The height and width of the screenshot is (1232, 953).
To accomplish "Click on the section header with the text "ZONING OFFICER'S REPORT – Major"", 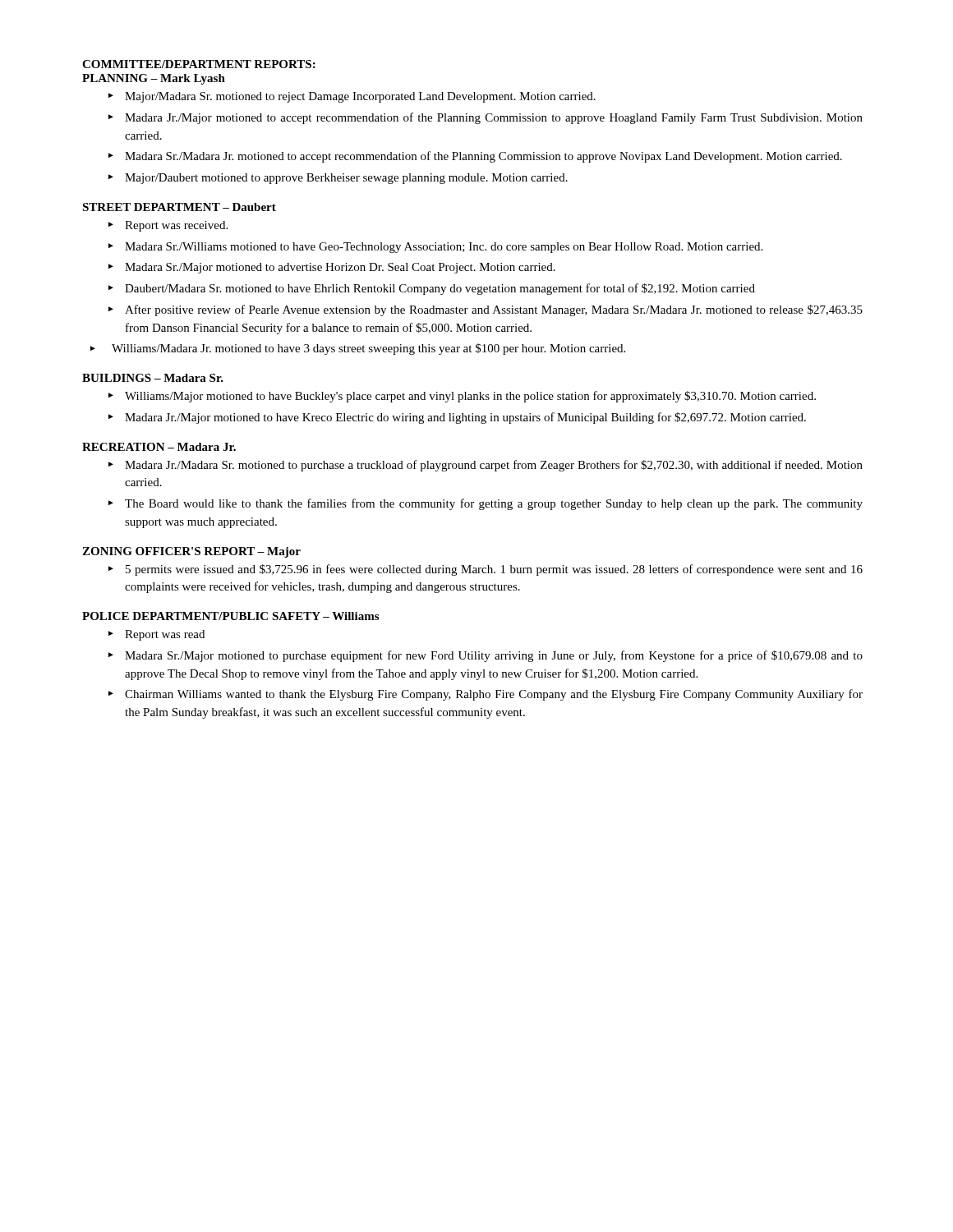I will (x=191, y=551).
